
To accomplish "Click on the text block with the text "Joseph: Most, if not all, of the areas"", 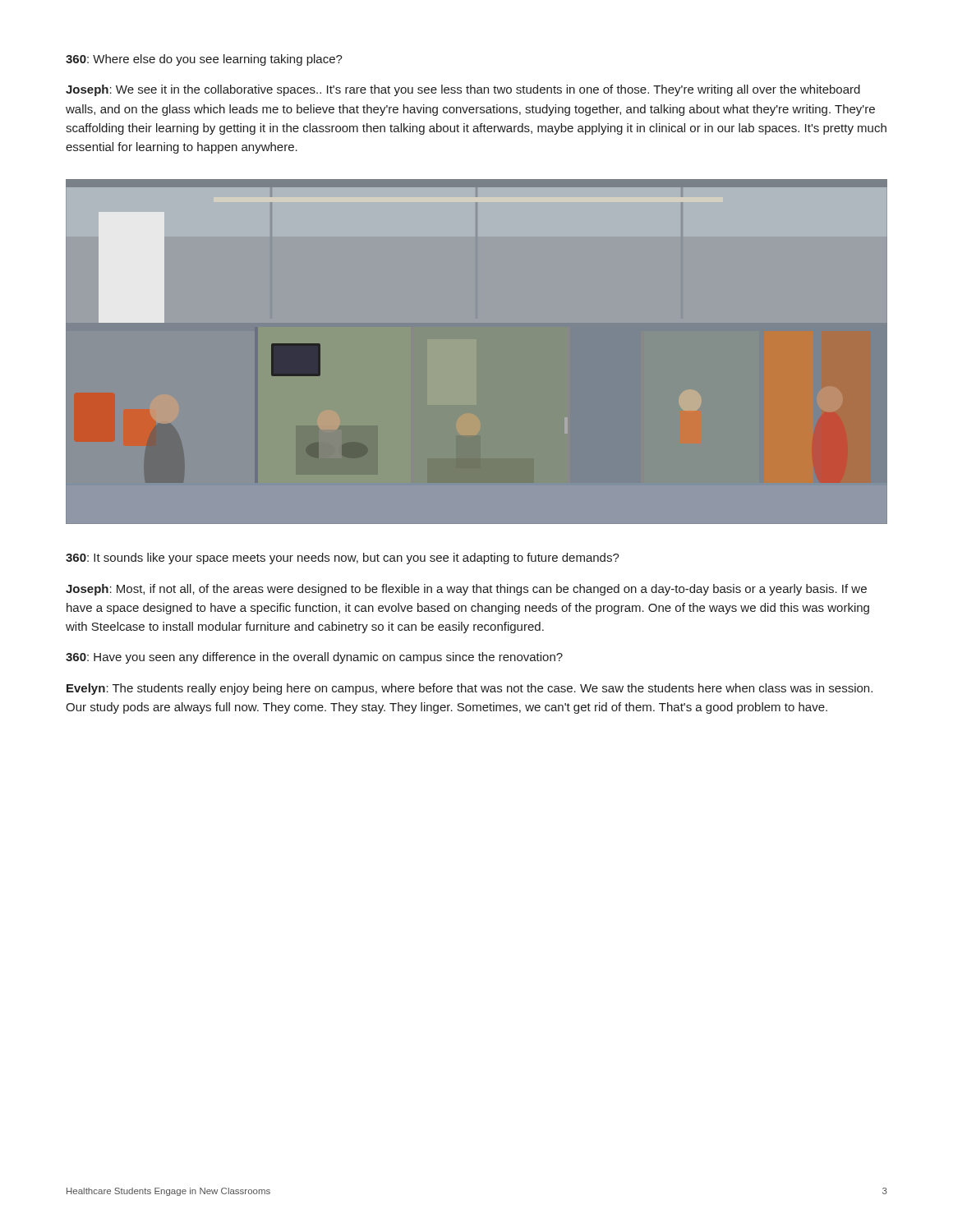I will [x=468, y=607].
